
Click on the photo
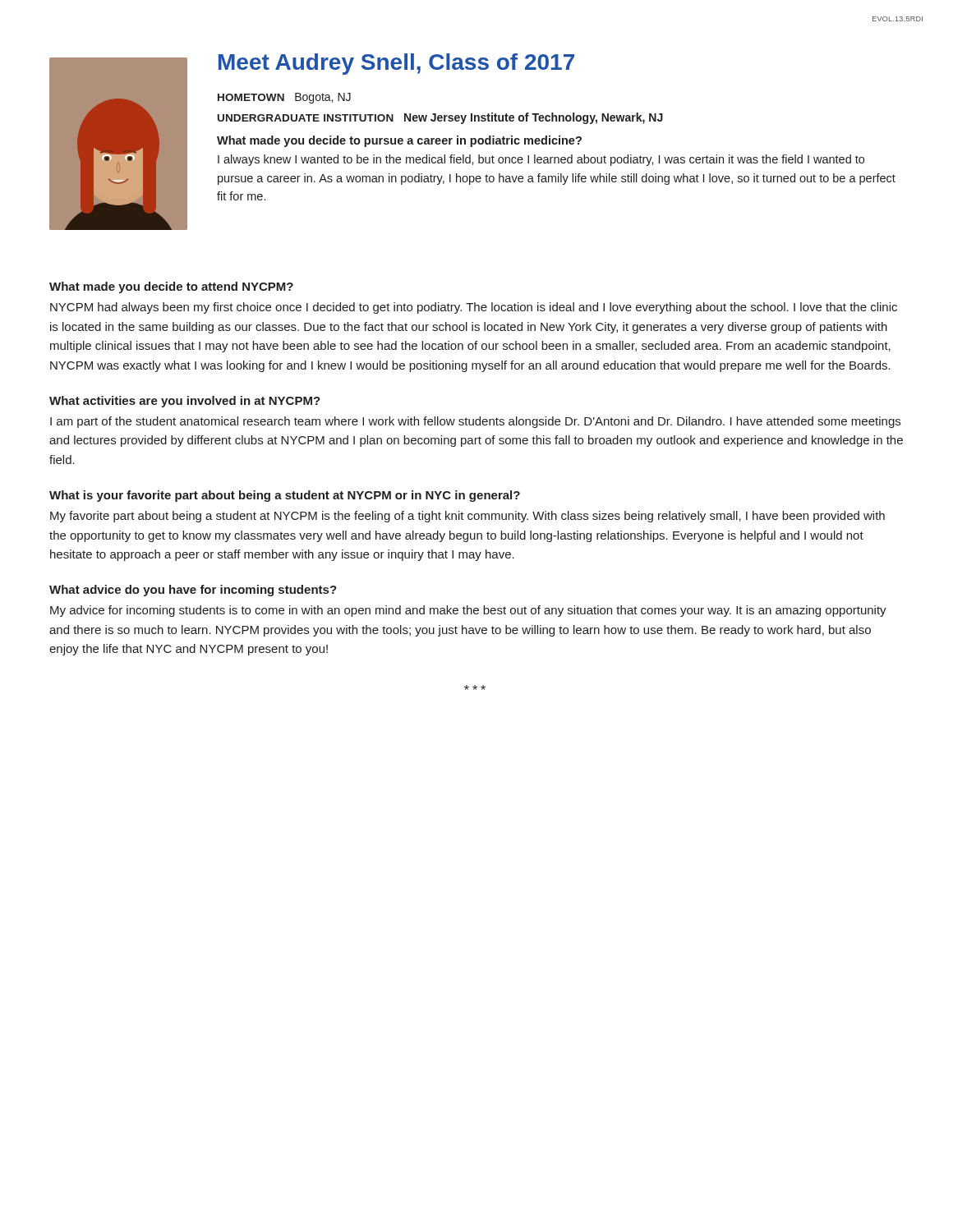118,144
